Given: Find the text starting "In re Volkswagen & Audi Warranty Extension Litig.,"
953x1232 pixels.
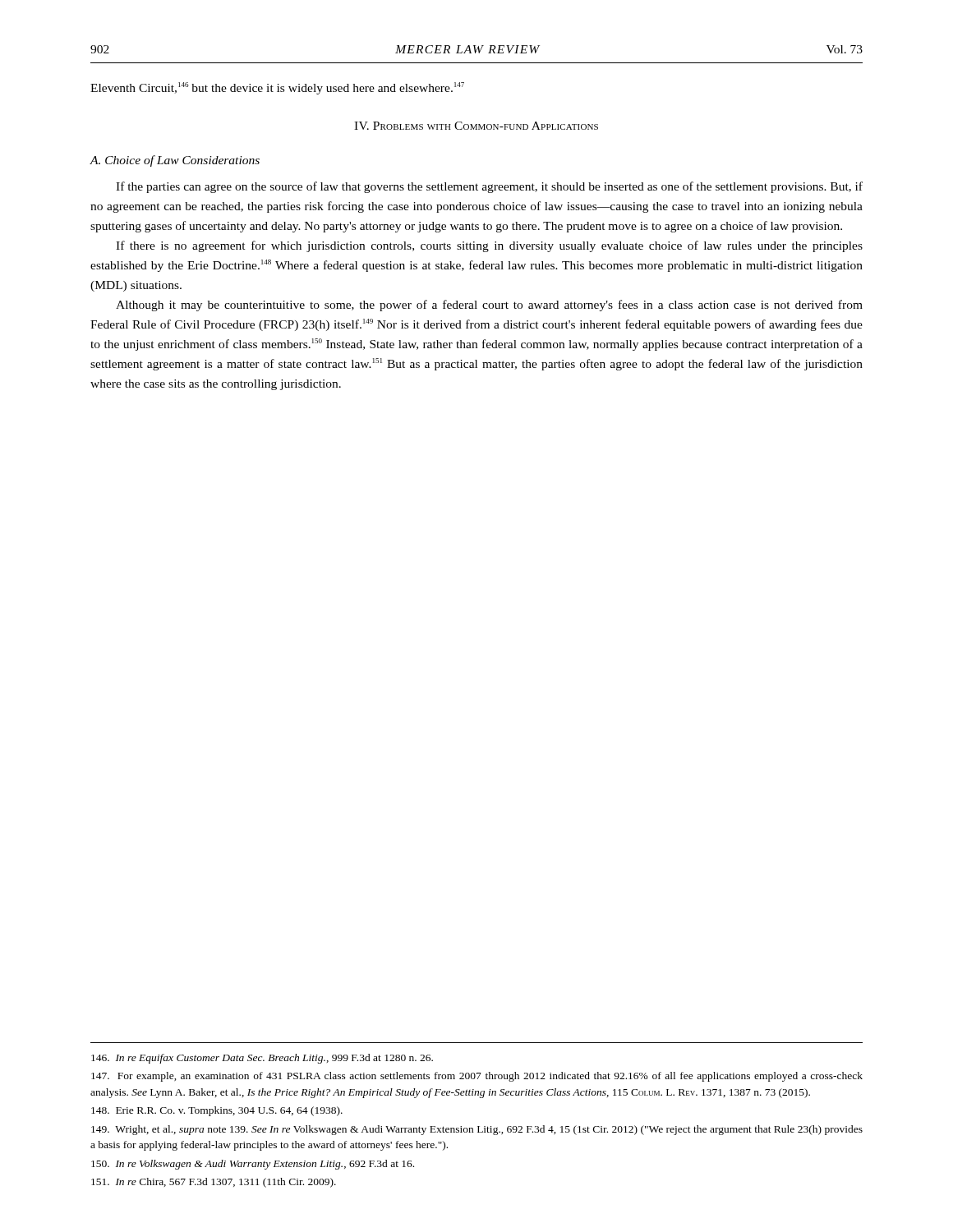Looking at the screenshot, I should 253,1163.
